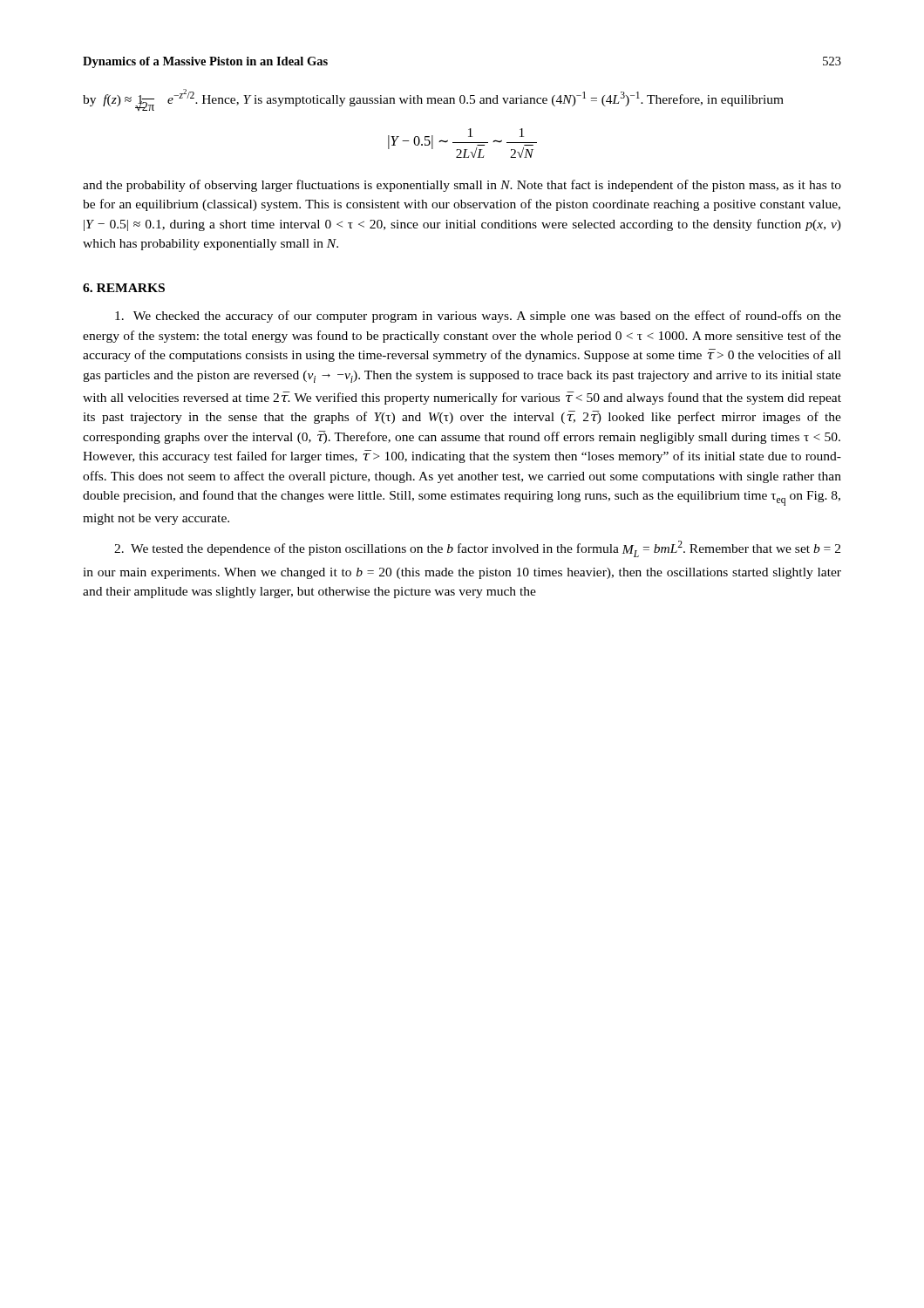This screenshot has height=1308, width=924.
Task: Locate the block of text that opens with "2. We tested the dependence of the piston"
Action: (462, 569)
